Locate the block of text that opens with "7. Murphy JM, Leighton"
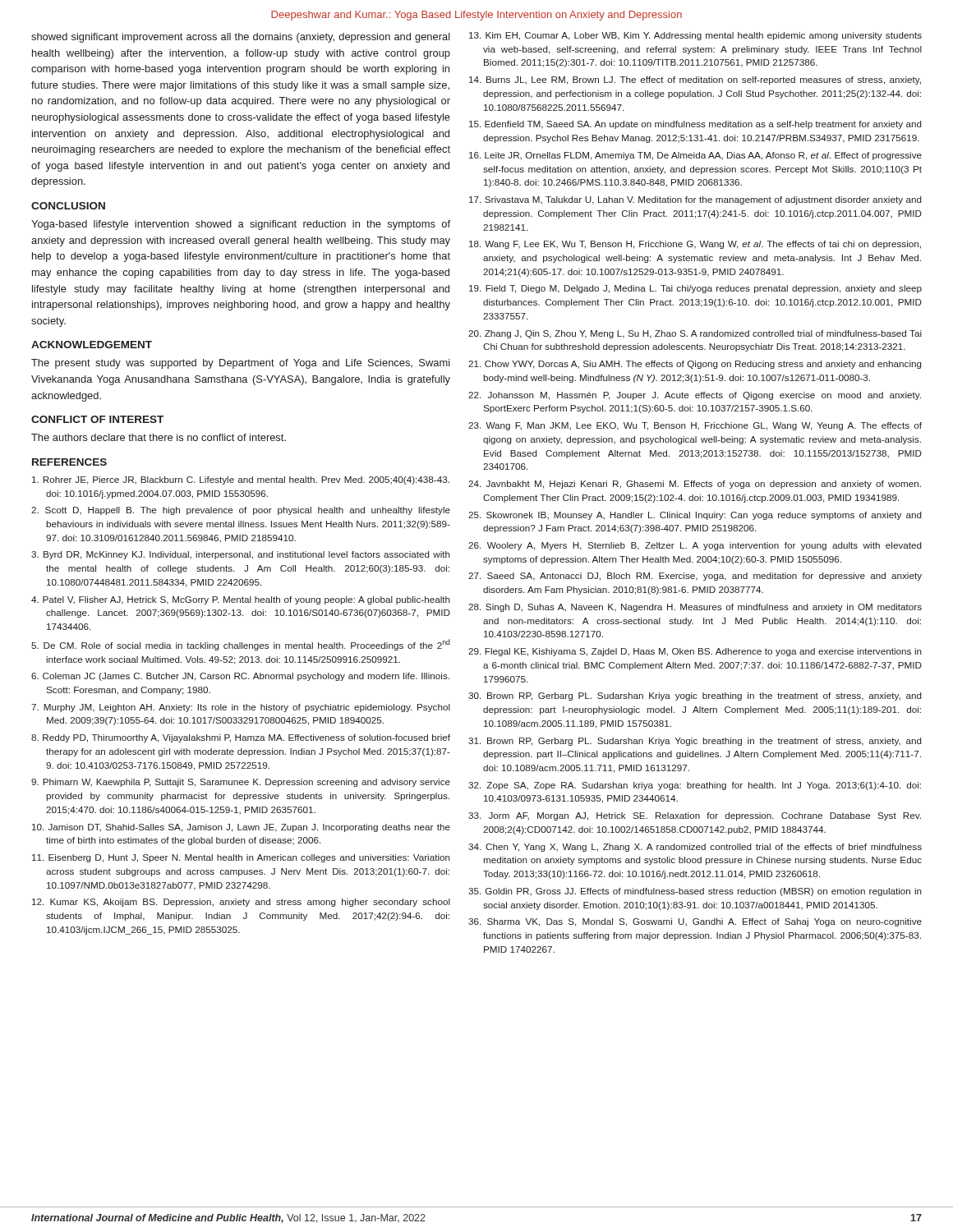This screenshot has width=953, height=1232. (241, 713)
